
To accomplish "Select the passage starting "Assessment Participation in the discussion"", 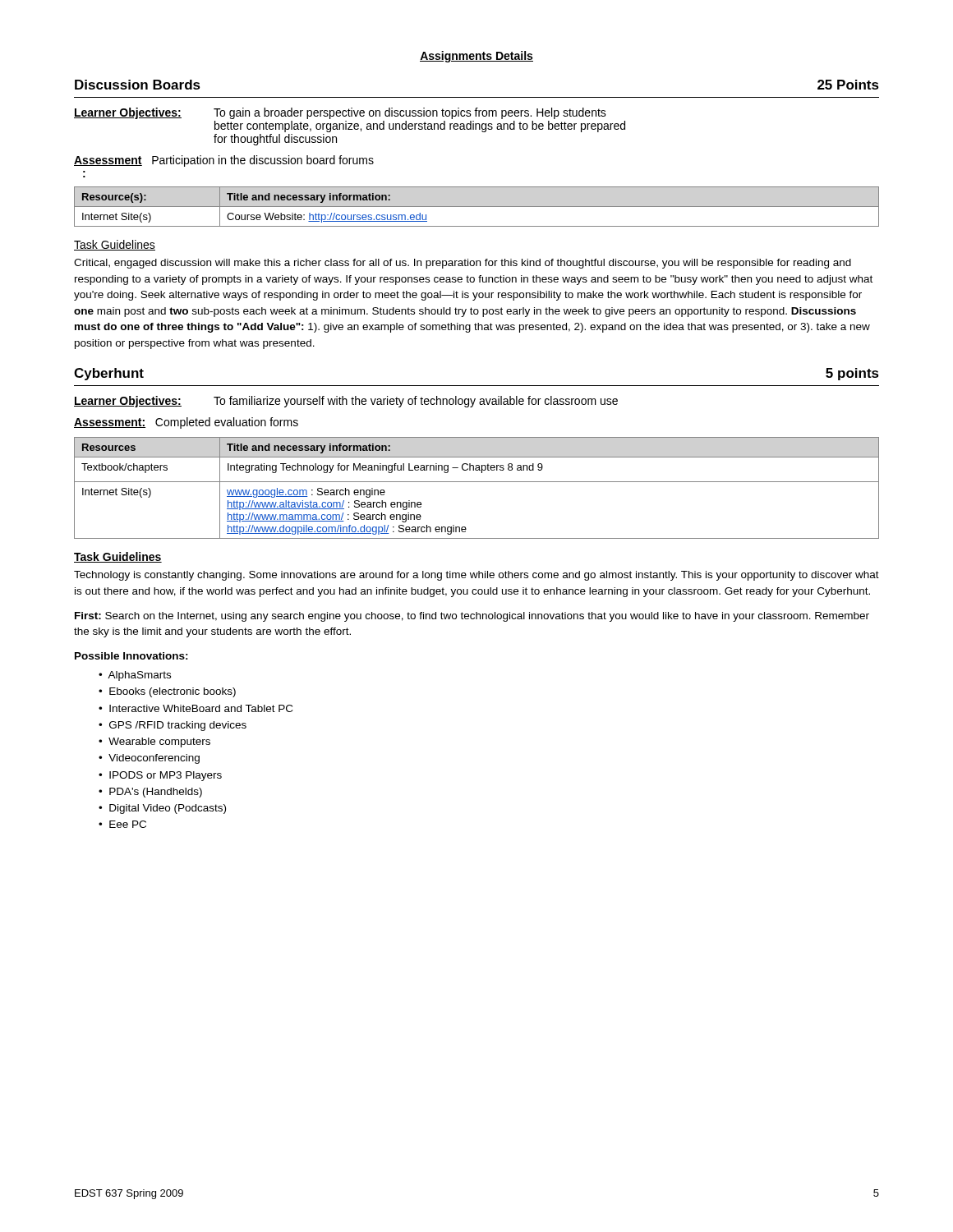I will click(x=224, y=167).
